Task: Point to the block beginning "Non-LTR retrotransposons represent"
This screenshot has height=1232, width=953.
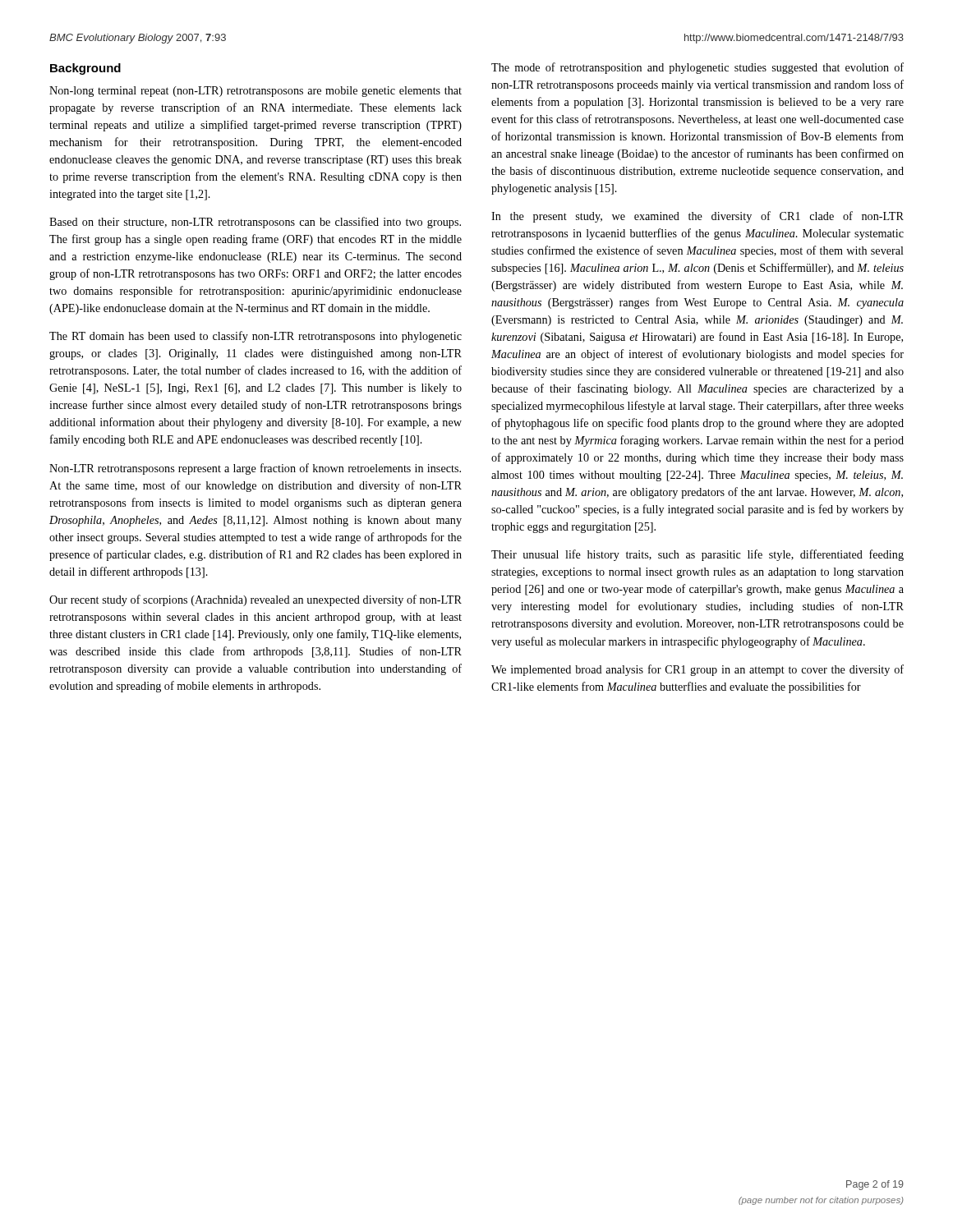Action: 255,520
